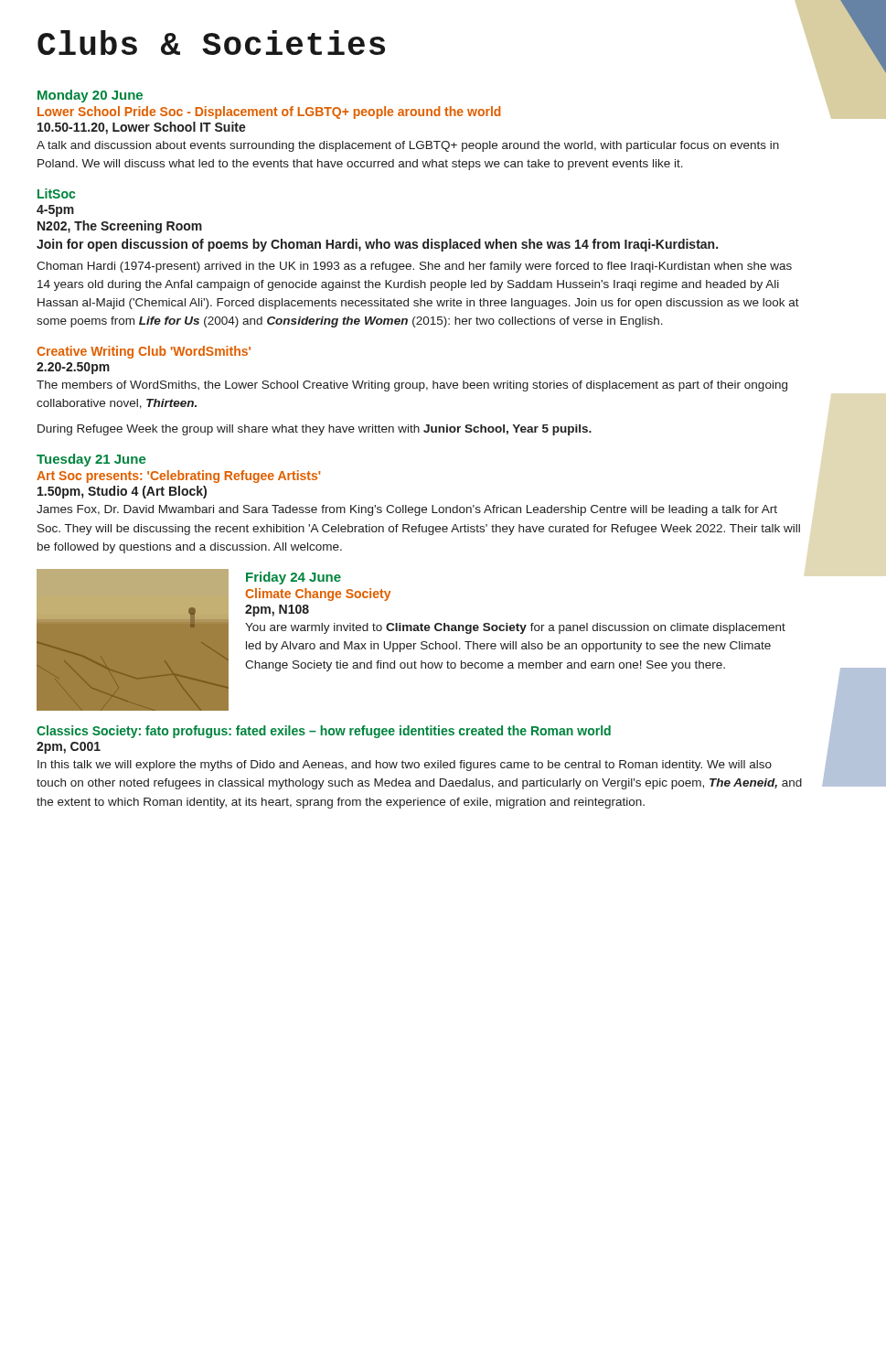Locate the text block starting "Clubs & Societies"
Viewport: 886px width, 1372px height.
pyautogui.click(x=212, y=46)
